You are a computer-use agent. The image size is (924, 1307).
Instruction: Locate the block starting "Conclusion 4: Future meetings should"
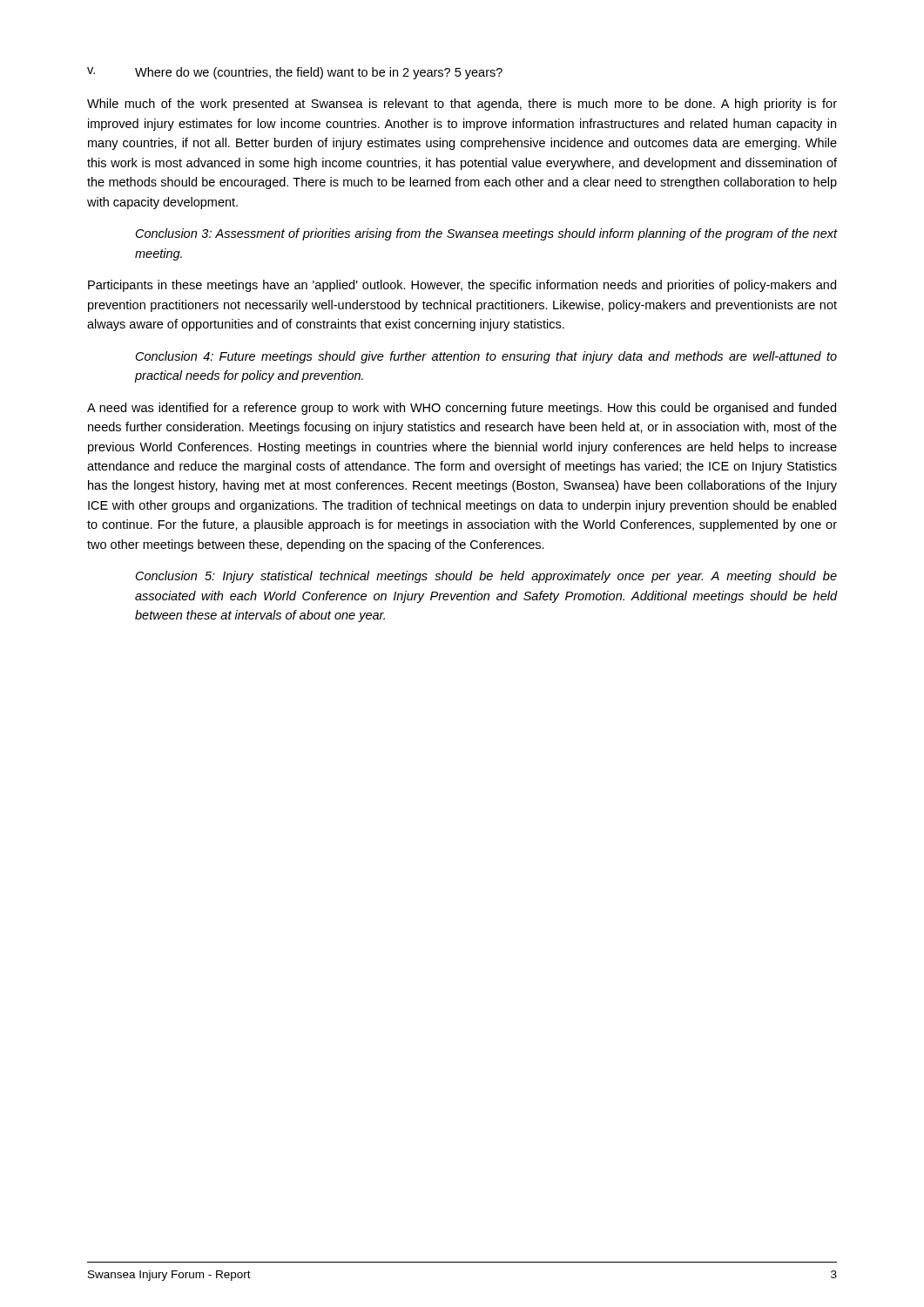tap(486, 366)
